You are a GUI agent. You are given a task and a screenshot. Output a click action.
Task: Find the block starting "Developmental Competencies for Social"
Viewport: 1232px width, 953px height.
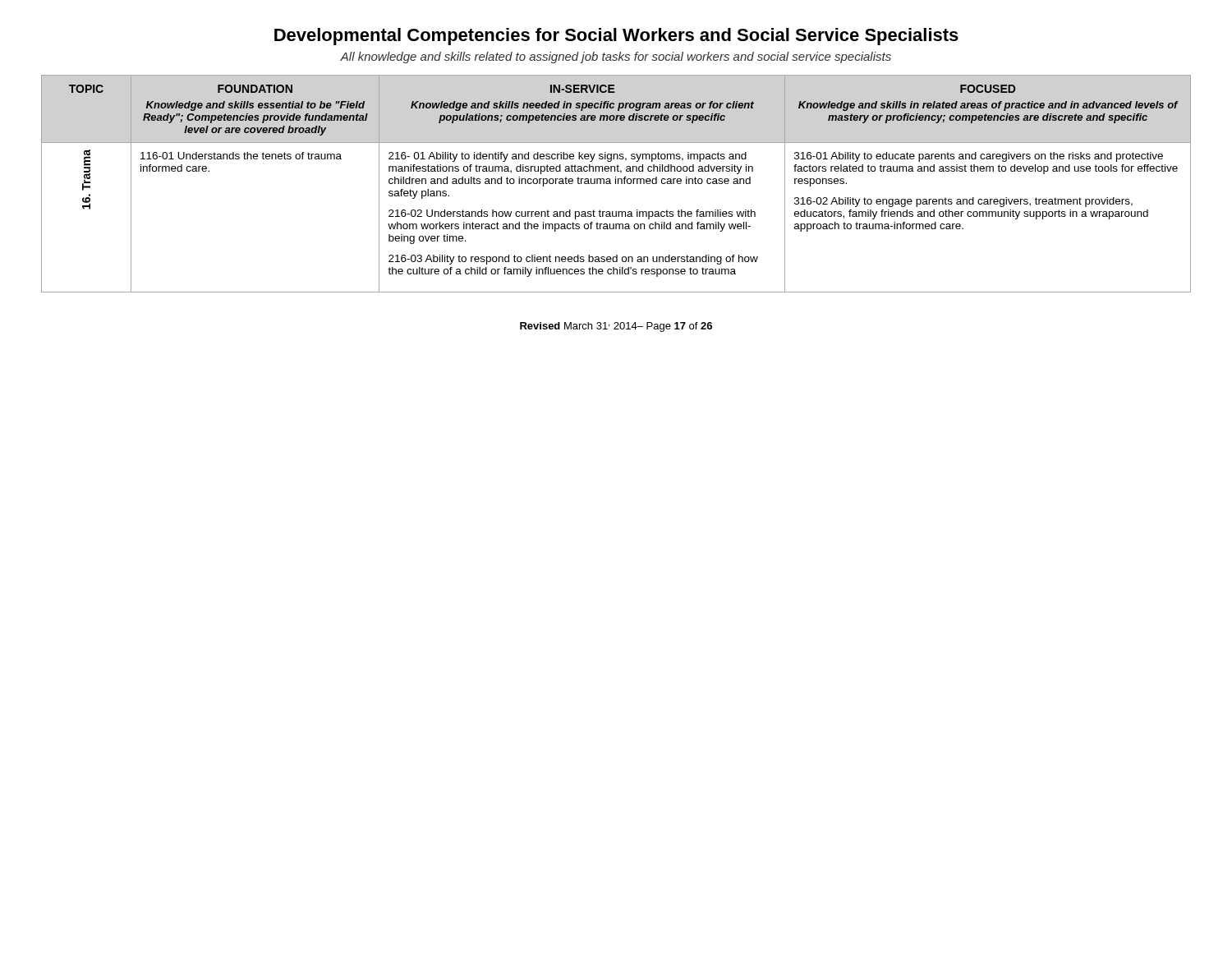click(x=616, y=35)
